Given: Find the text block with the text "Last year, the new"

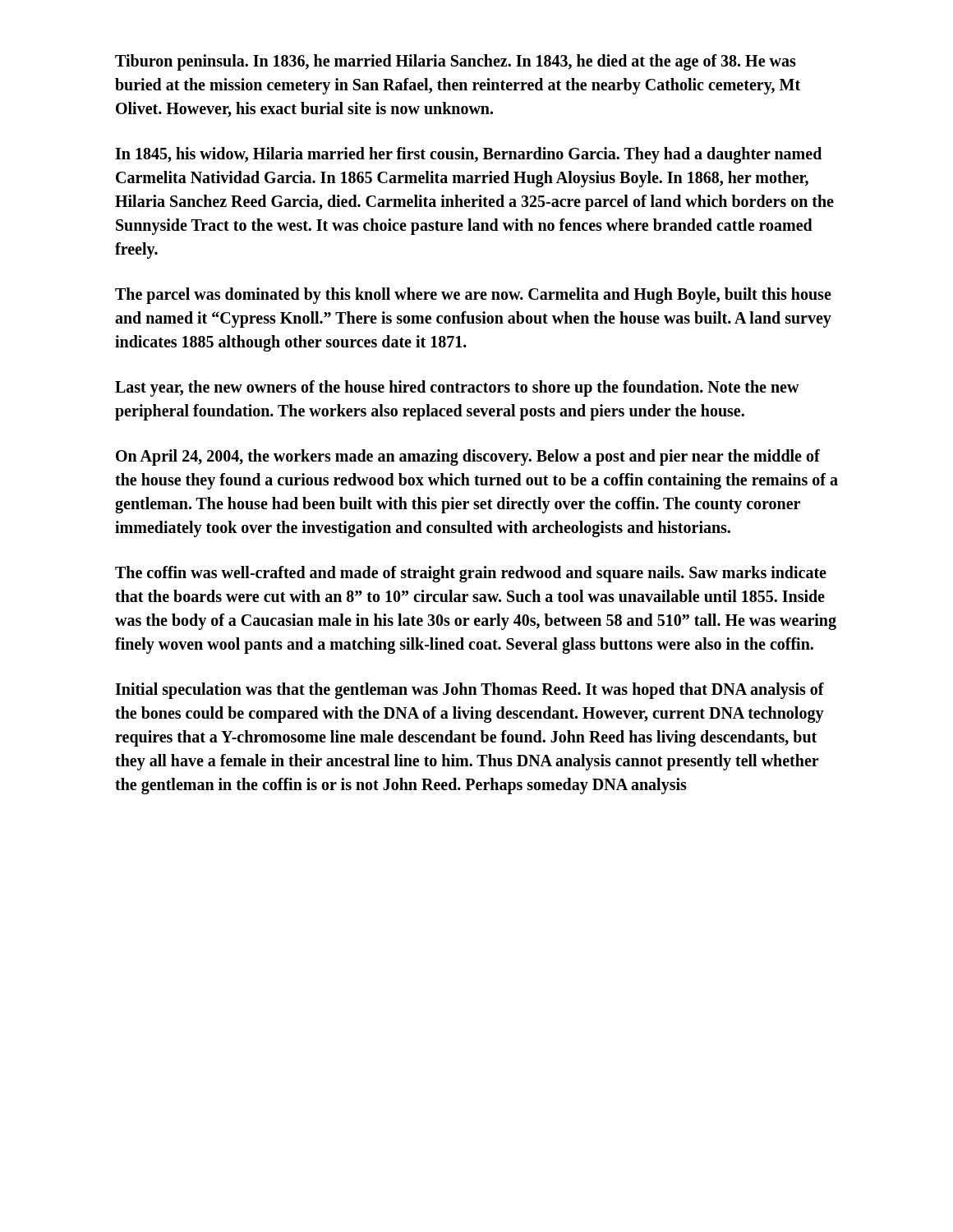Looking at the screenshot, I should click(457, 399).
